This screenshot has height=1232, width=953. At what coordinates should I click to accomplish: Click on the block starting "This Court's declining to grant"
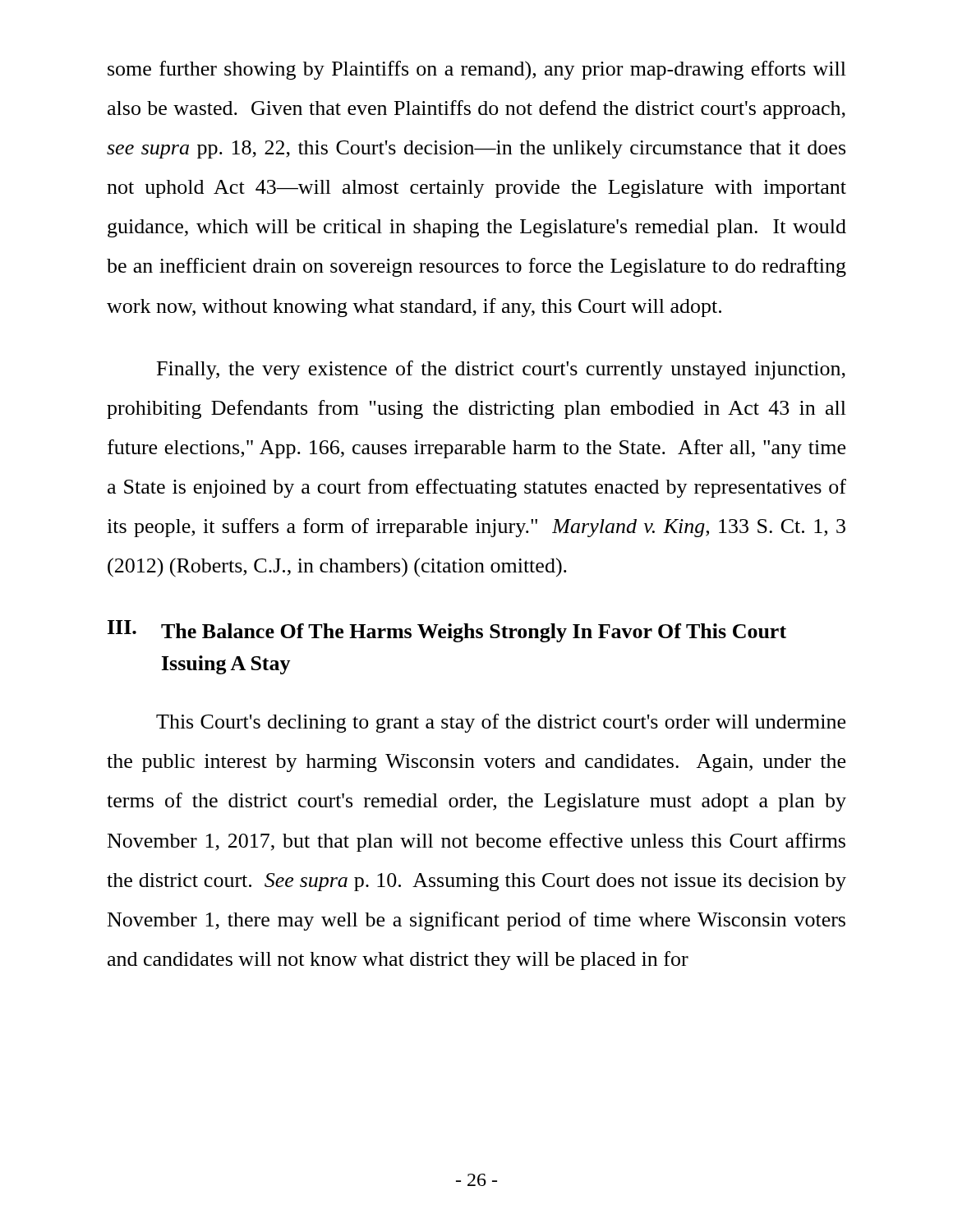click(x=476, y=840)
